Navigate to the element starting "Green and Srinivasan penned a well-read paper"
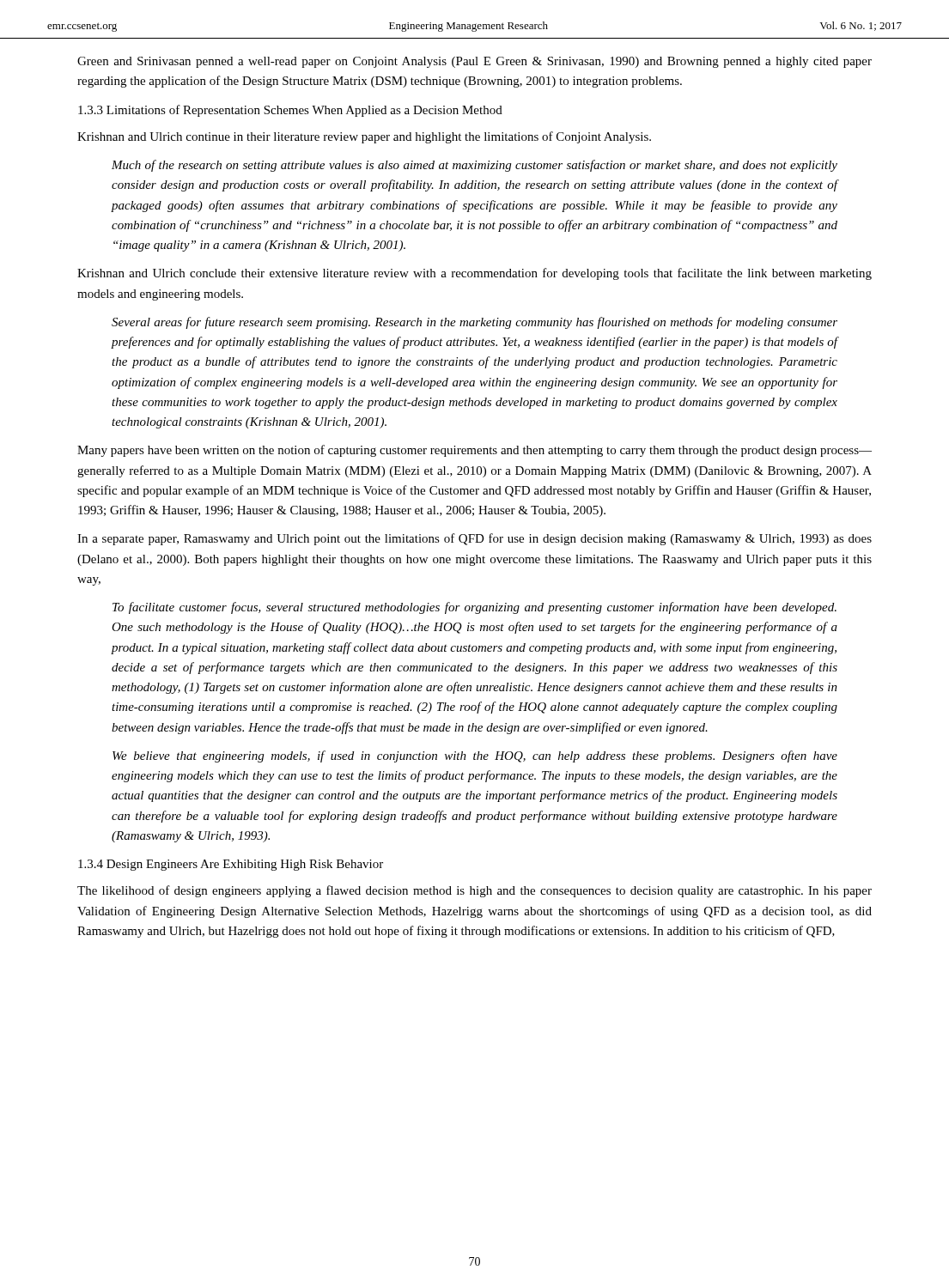Viewport: 949px width, 1288px height. [474, 71]
